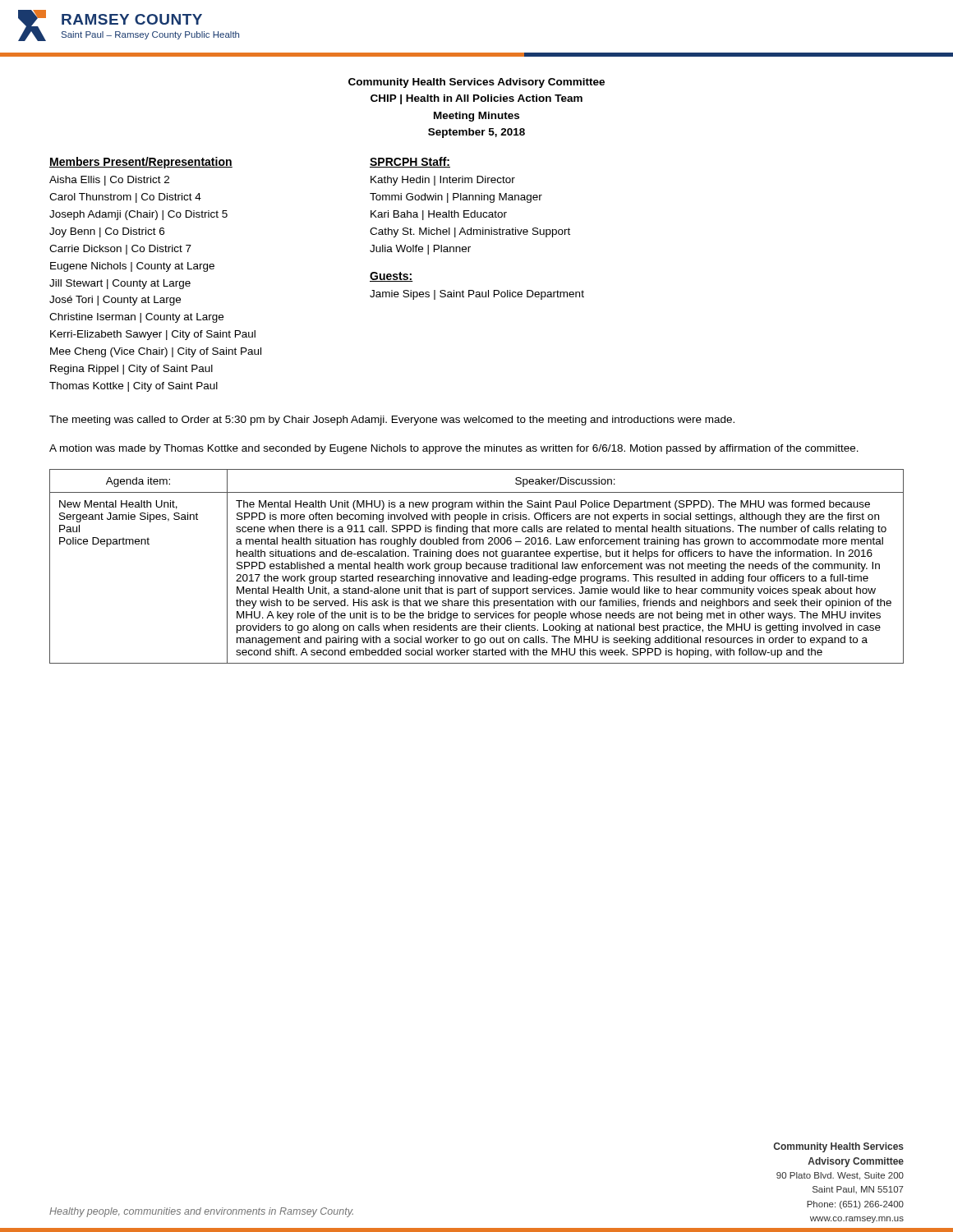Locate the block starting "Jill Stewart | County"
Viewport: 953px width, 1232px height.
120,283
